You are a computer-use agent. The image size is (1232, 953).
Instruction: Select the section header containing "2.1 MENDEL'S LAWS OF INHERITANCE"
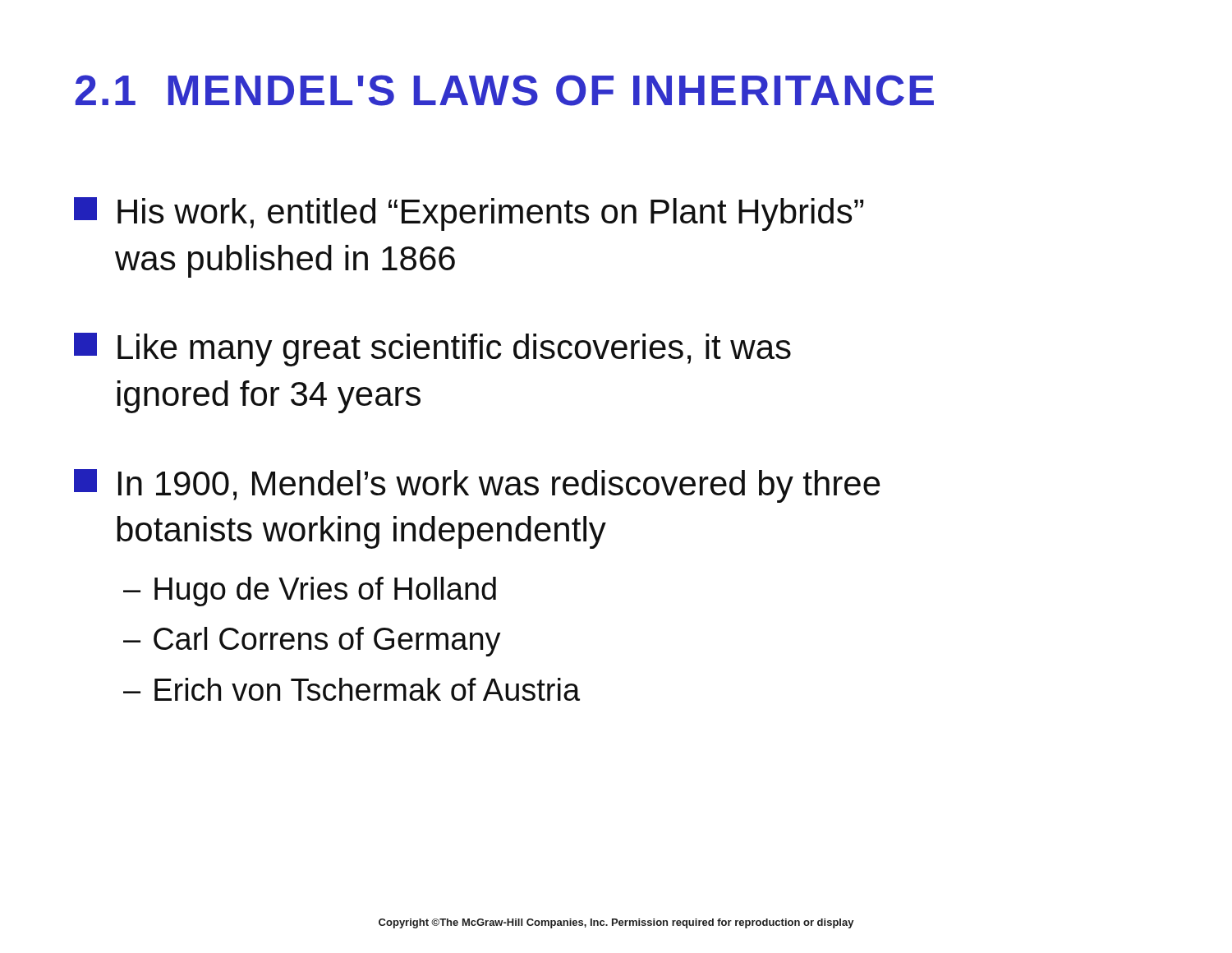coord(506,90)
